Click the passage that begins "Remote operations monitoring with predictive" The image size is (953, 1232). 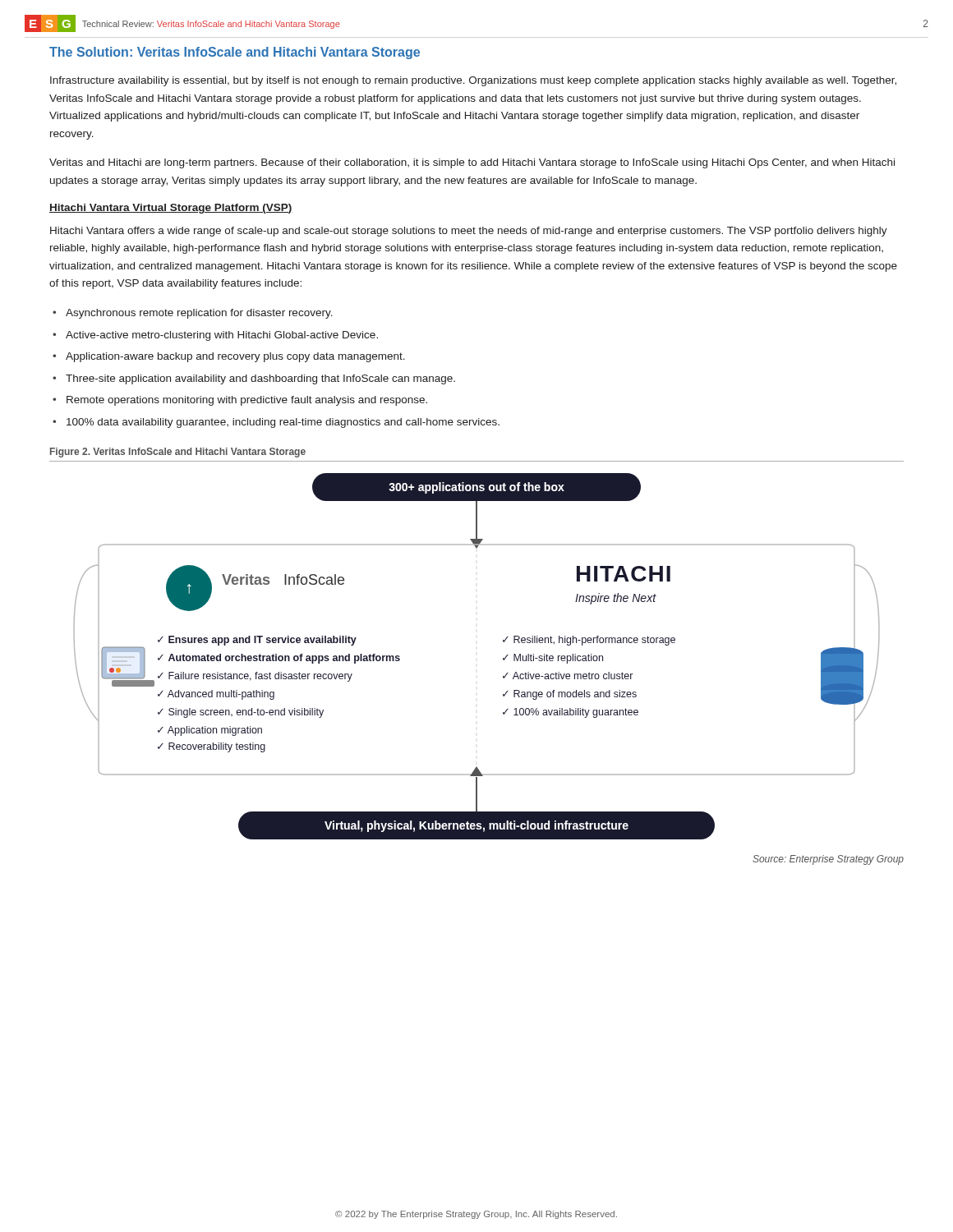(x=247, y=400)
